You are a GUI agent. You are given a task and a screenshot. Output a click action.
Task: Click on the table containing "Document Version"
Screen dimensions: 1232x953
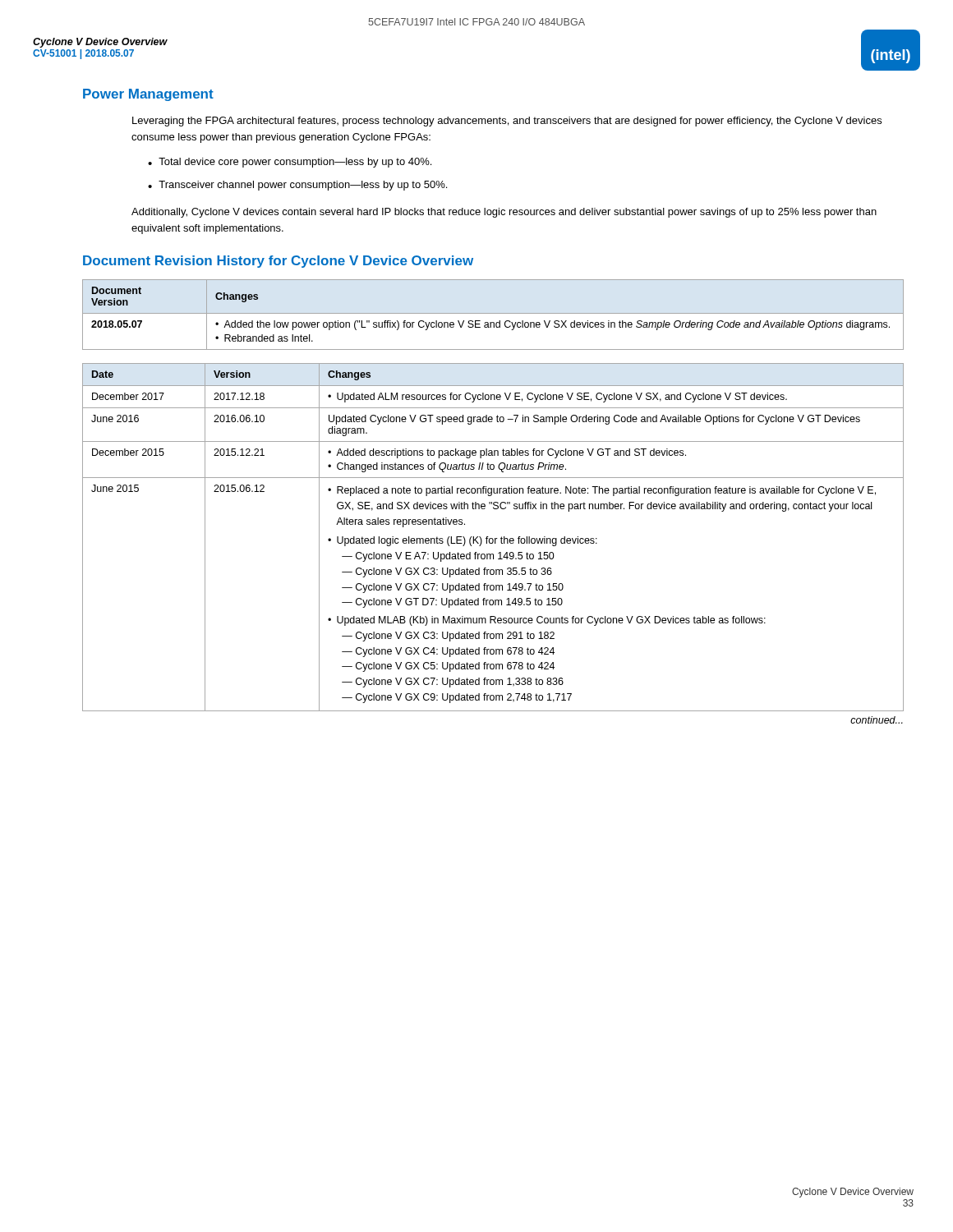click(x=493, y=315)
